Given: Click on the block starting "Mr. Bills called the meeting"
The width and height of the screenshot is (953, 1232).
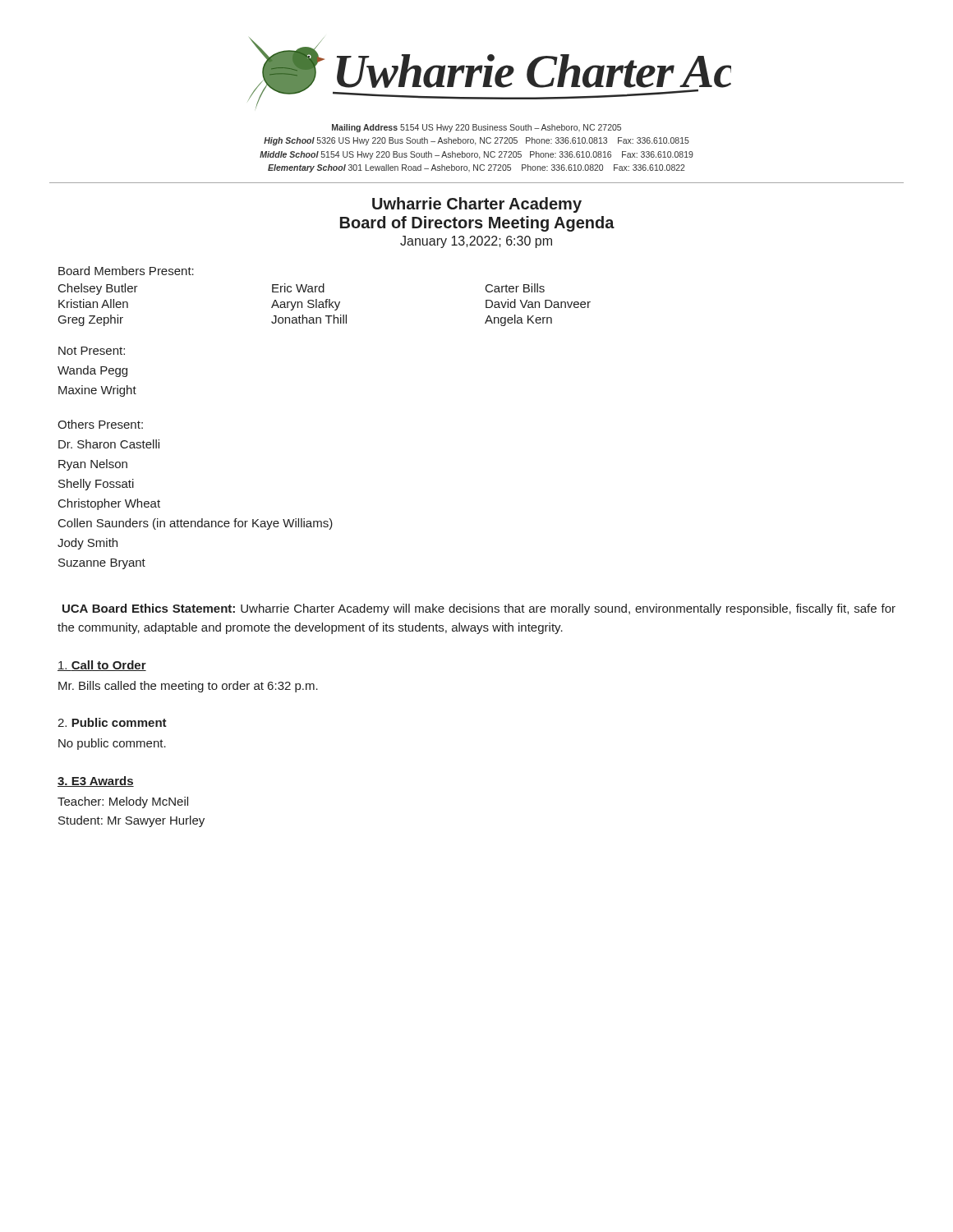Looking at the screenshot, I should pyautogui.click(x=188, y=685).
